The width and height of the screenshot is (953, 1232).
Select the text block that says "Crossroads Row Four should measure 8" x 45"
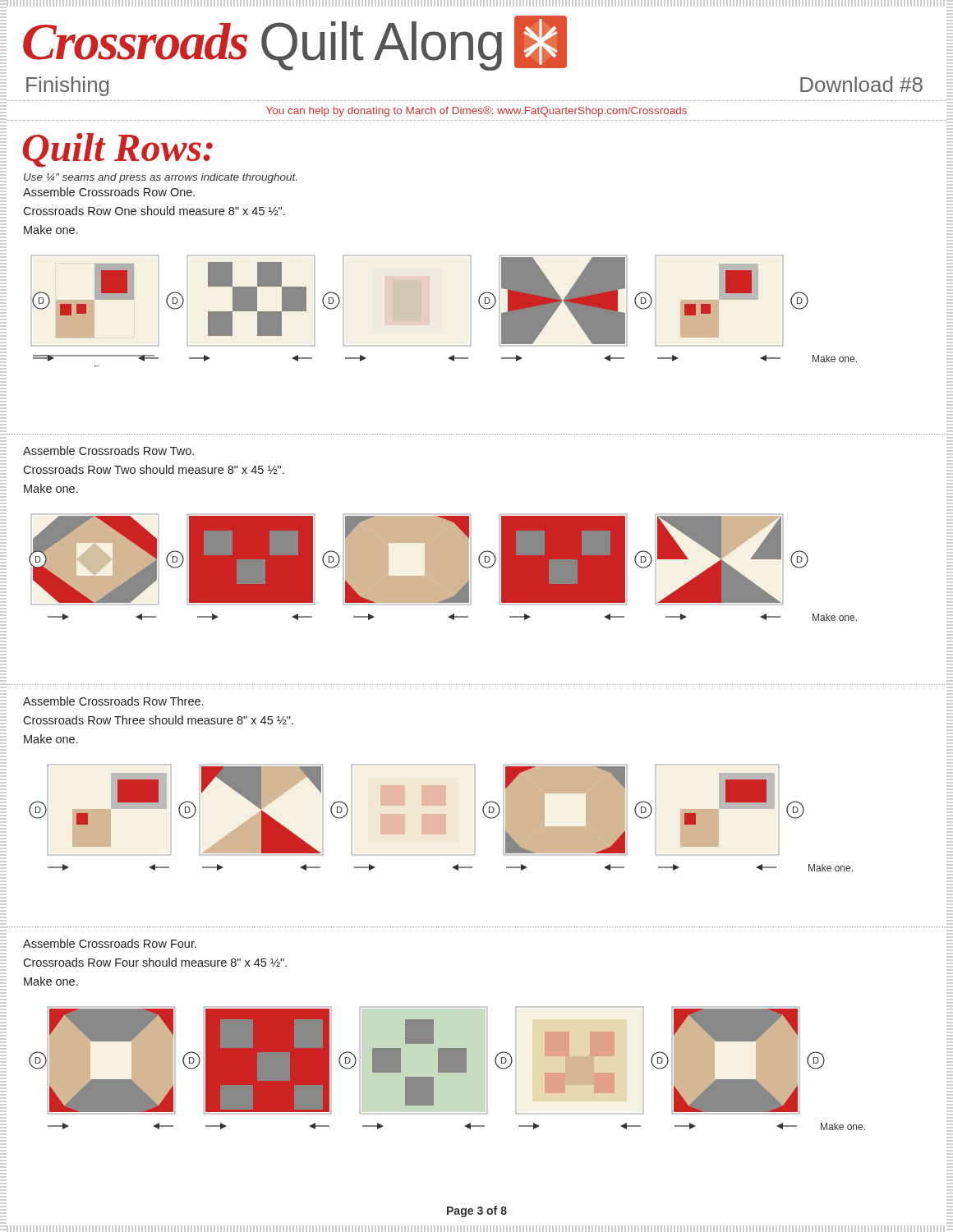pyautogui.click(x=155, y=963)
